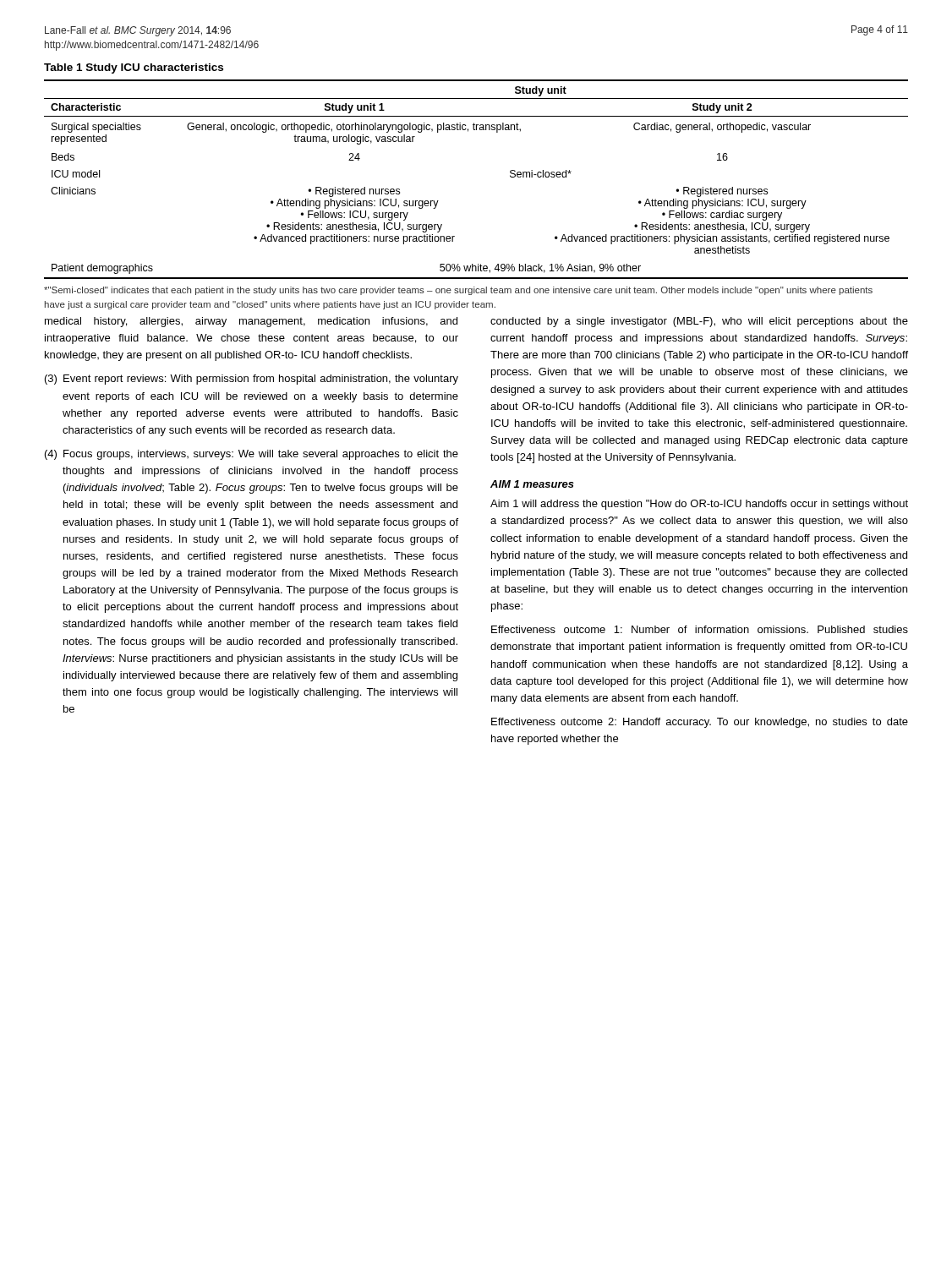The width and height of the screenshot is (952, 1268).
Task: Find the list item that reads "(4) Focus groups, interviews, surveys: We will take"
Action: click(x=251, y=582)
